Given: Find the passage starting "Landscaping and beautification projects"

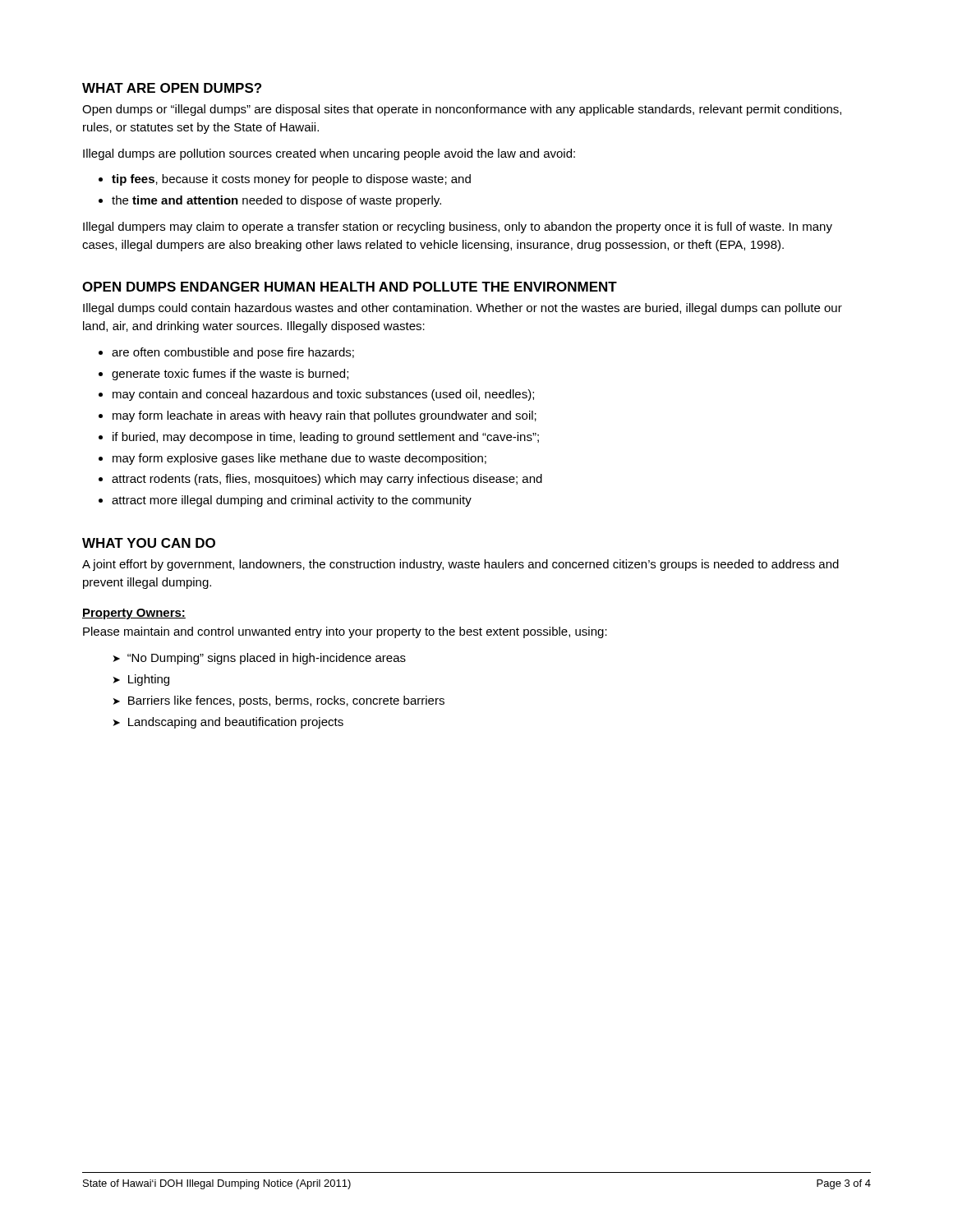Looking at the screenshot, I should (235, 721).
